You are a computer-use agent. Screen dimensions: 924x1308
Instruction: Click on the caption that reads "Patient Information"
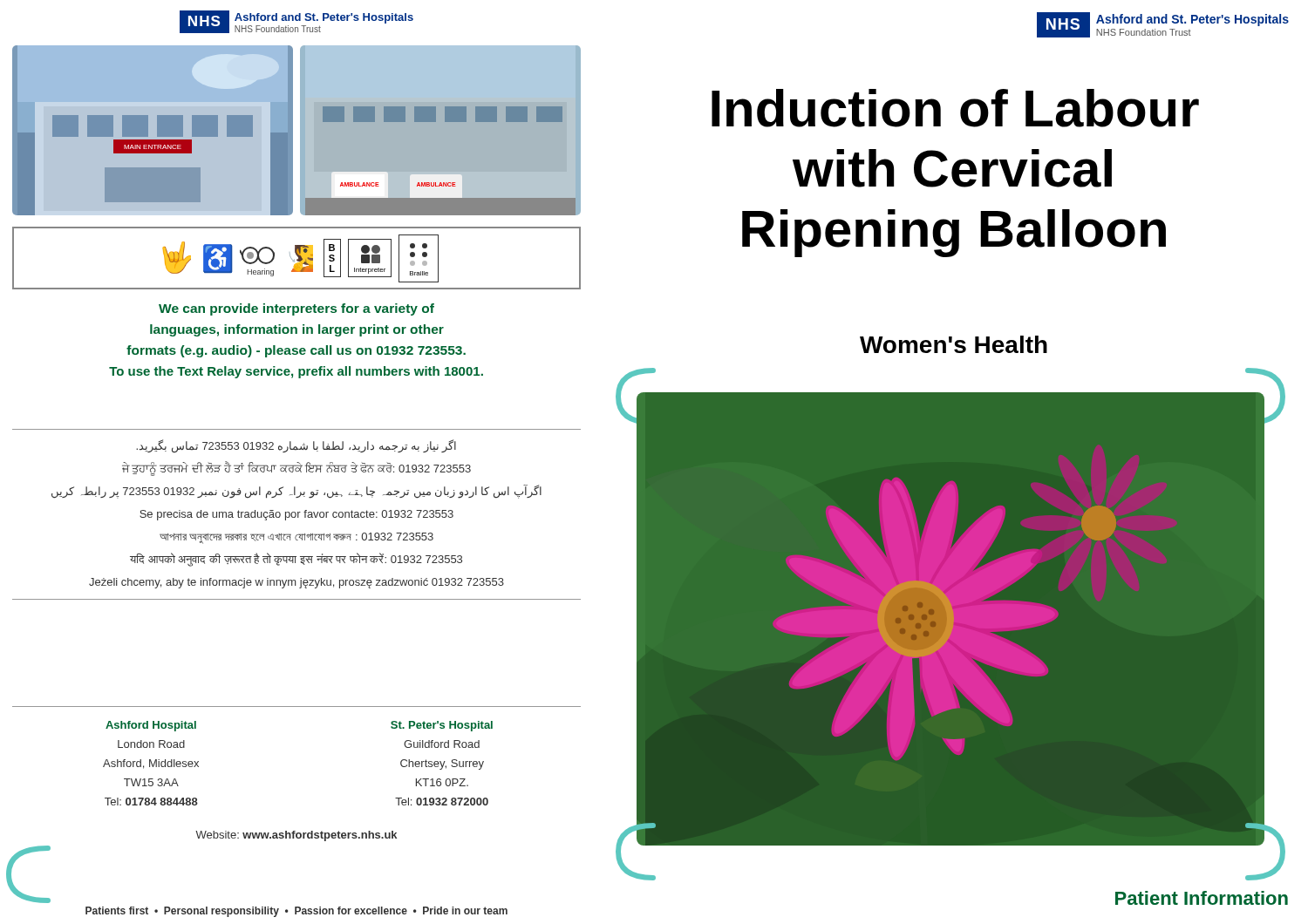pos(1201,898)
